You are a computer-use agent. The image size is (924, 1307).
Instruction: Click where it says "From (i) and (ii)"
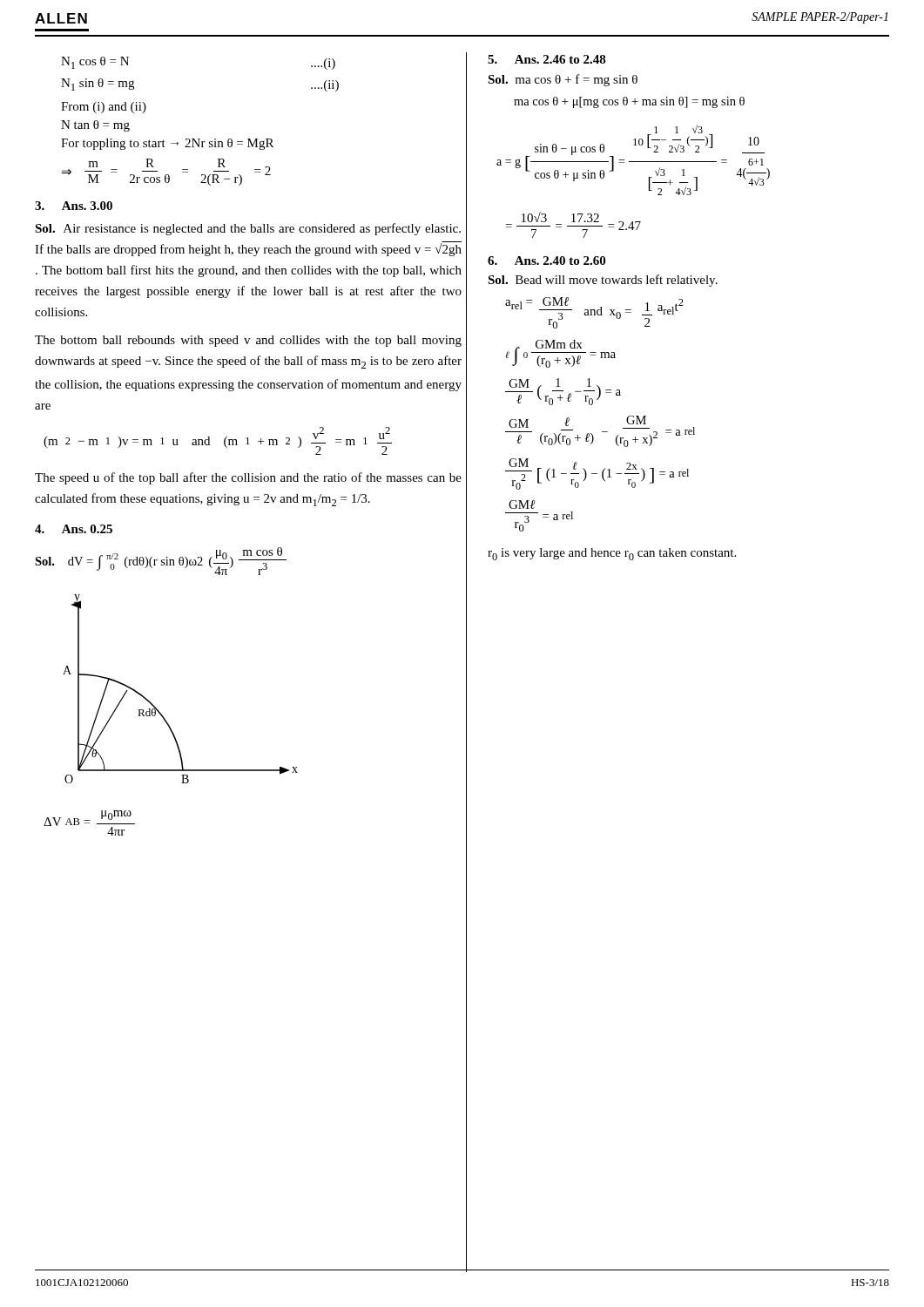point(104,106)
